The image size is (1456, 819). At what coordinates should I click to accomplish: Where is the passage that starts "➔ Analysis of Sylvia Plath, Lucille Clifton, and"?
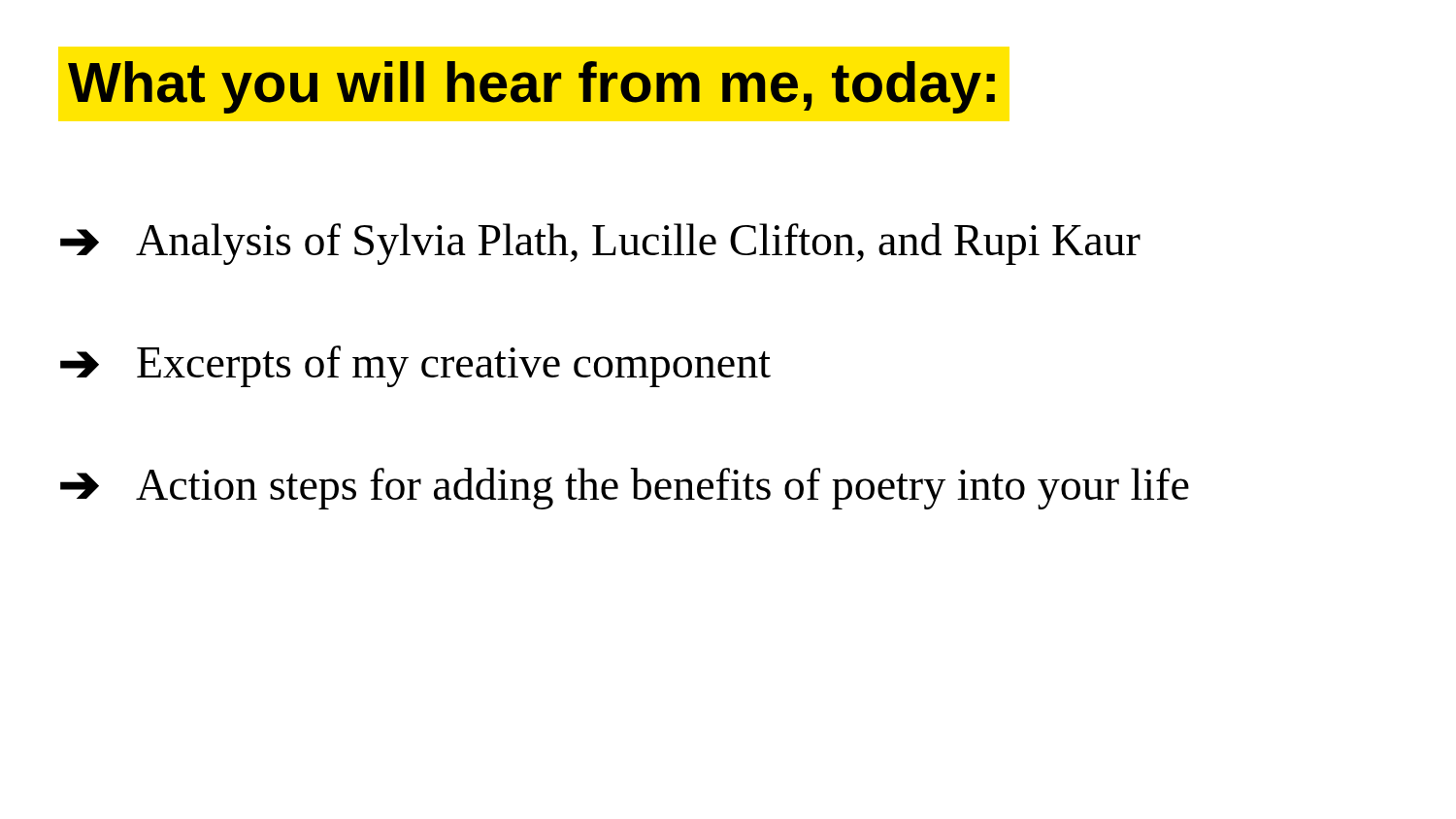point(599,241)
